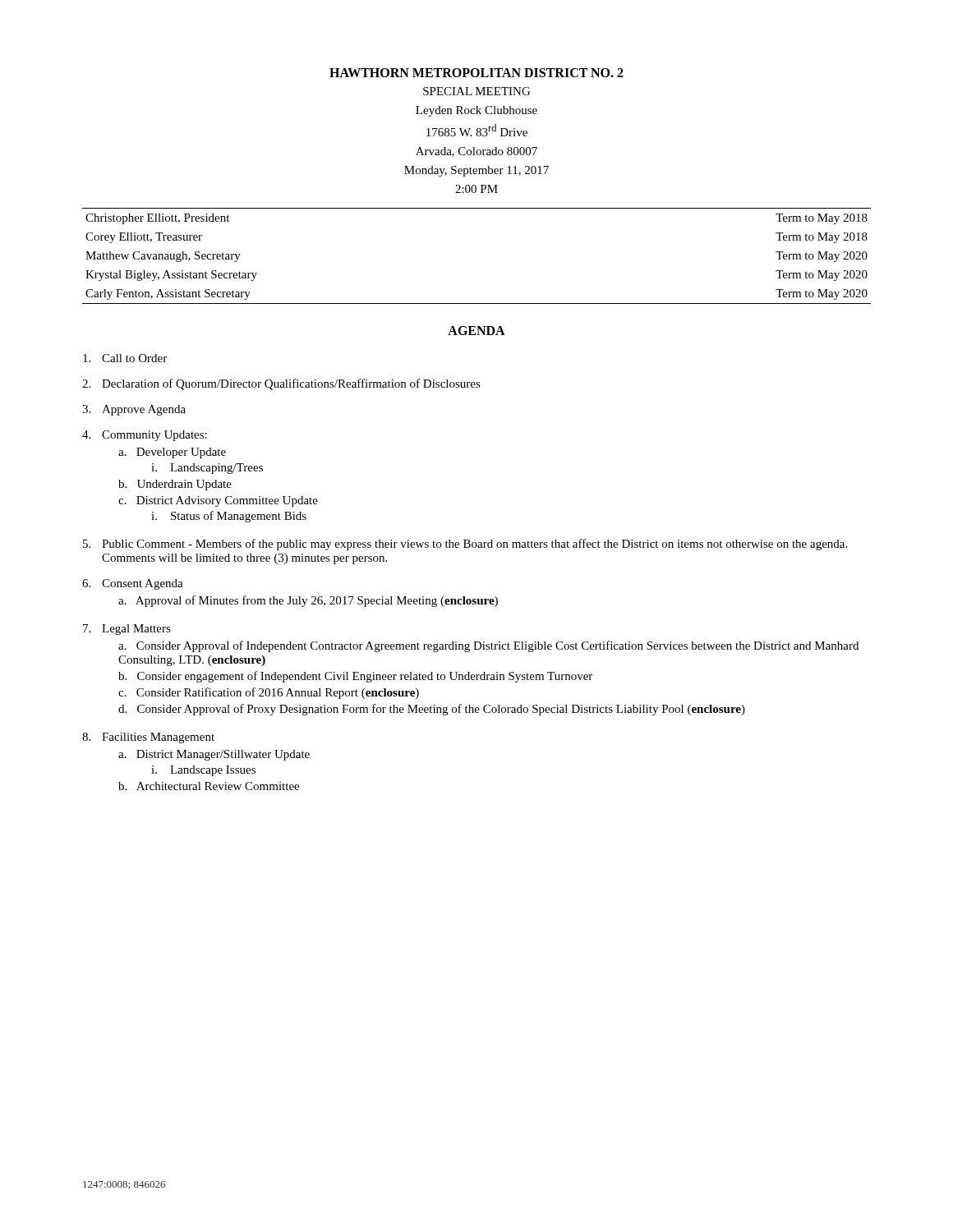Click on the list item containing "7. Legal Matters a."
The image size is (953, 1232).
pos(476,670)
